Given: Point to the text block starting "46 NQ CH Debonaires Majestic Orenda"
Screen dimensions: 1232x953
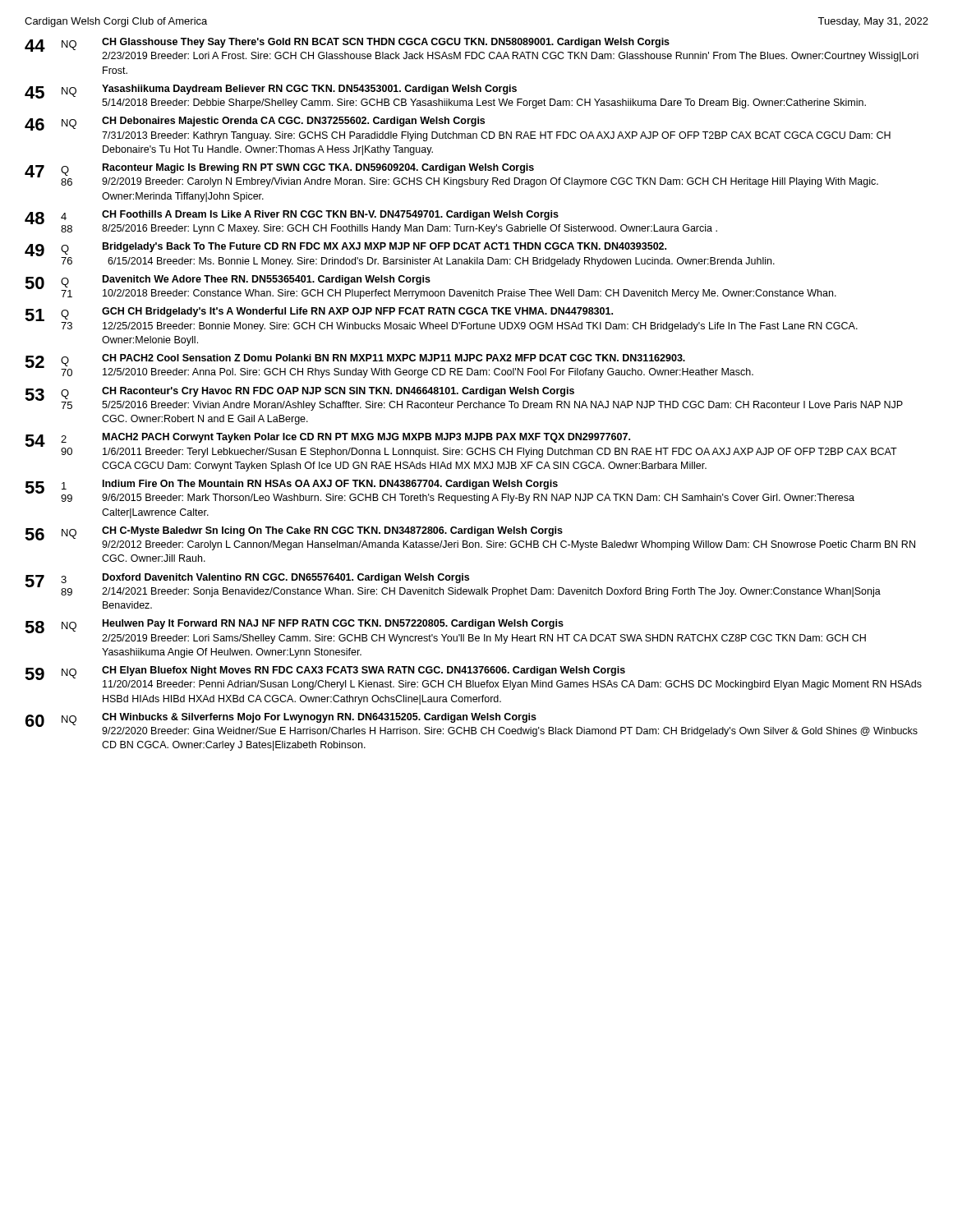Looking at the screenshot, I should [476, 136].
